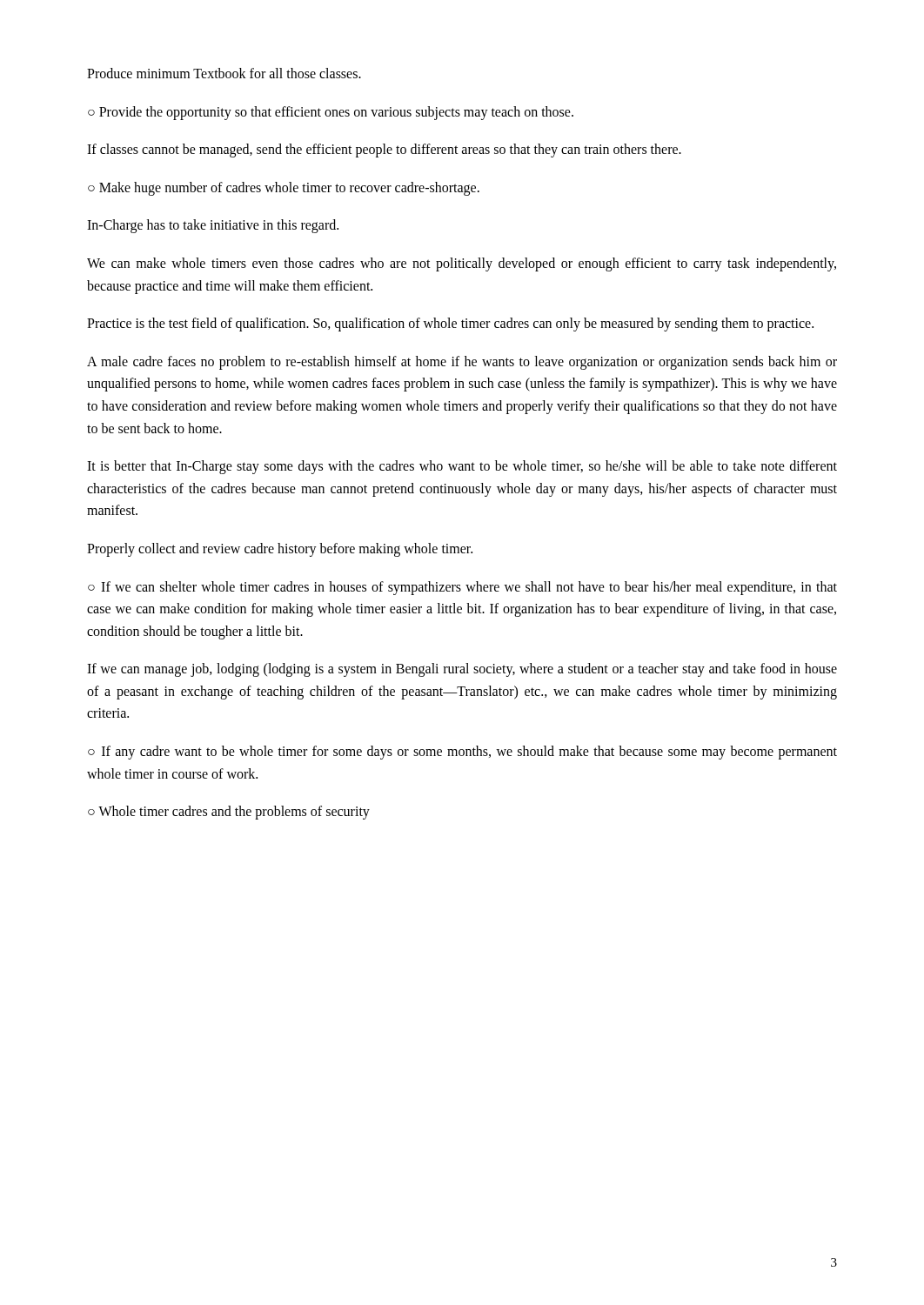Image resolution: width=924 pixels, height=1305 pixels.
Task: Find the list item containing "○ If any cadre want to"
Action: click(x=462, y=762)
